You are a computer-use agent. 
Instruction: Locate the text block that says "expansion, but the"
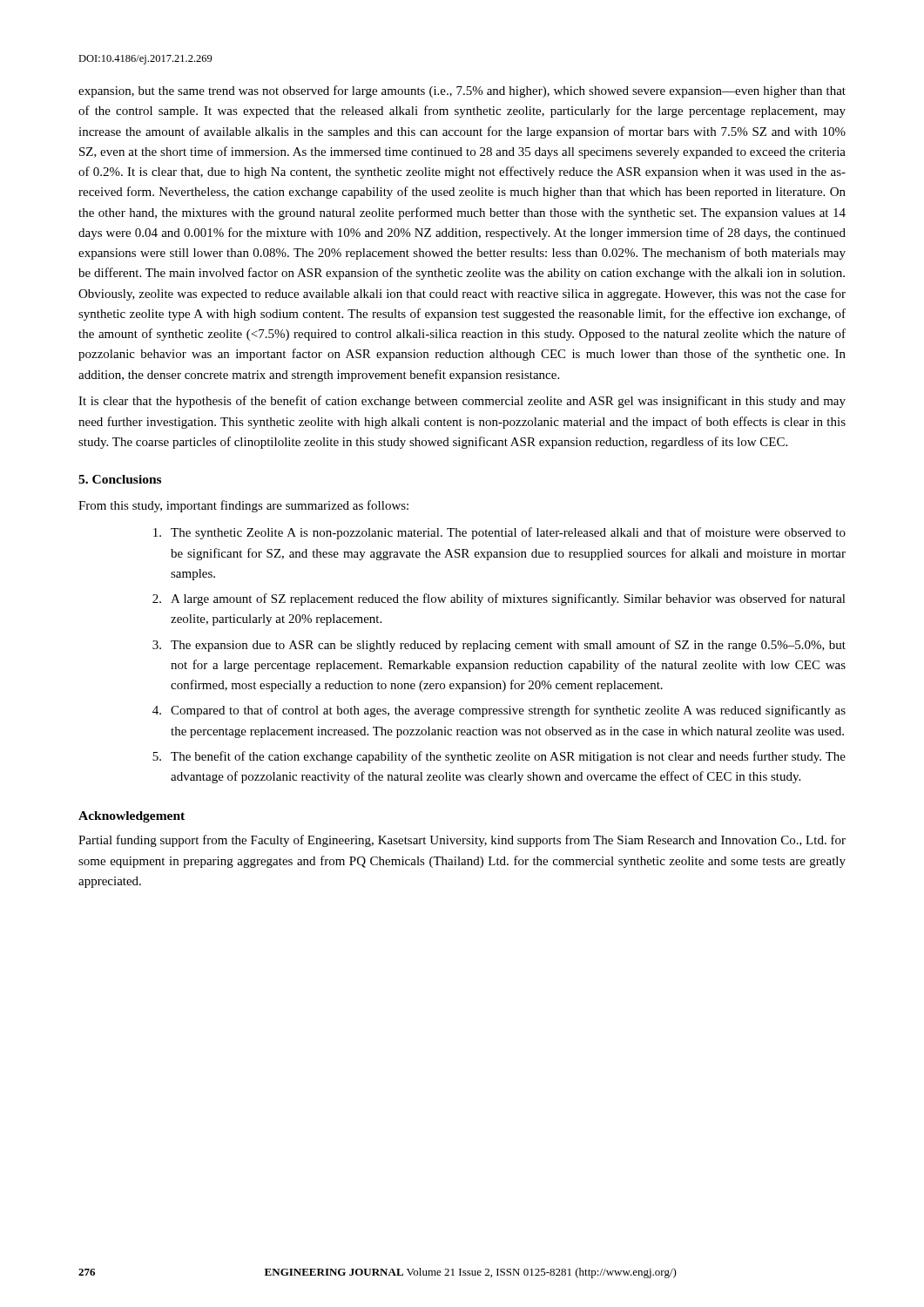pos(462,267)
